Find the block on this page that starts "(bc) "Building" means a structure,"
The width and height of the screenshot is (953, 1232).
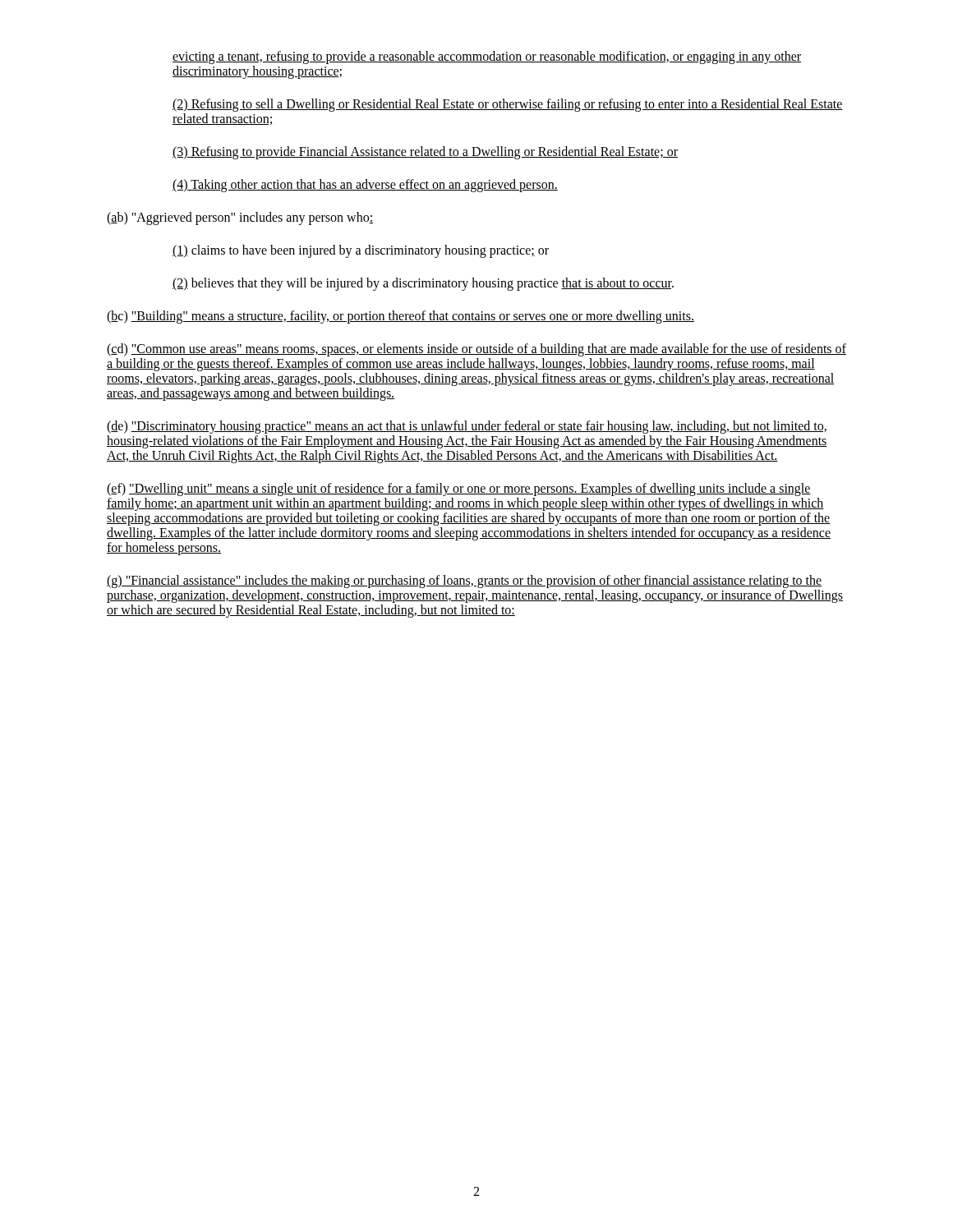click(x=400, y=316)
